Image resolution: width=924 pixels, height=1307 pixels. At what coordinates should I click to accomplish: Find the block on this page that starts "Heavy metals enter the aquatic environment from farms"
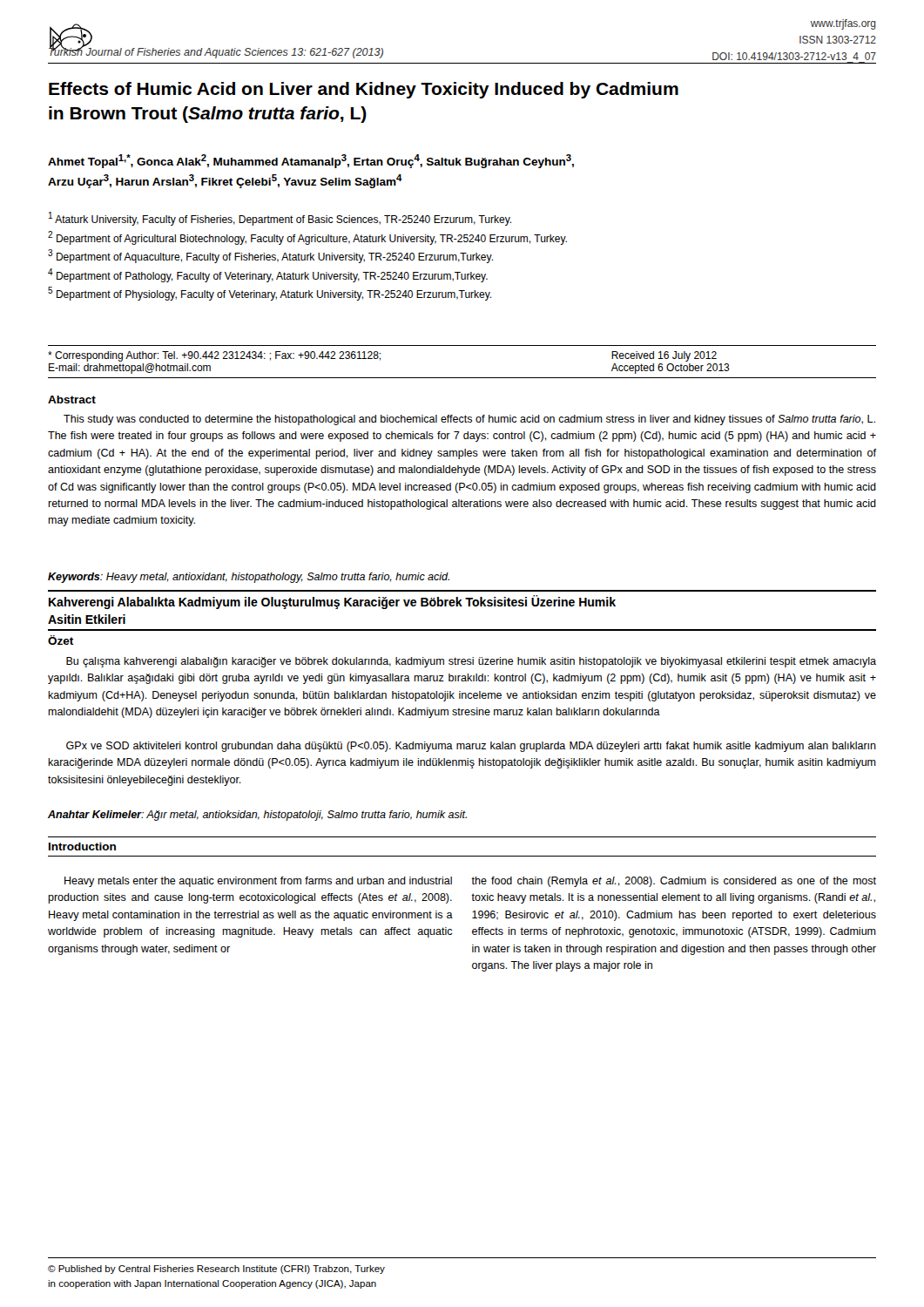250,915
